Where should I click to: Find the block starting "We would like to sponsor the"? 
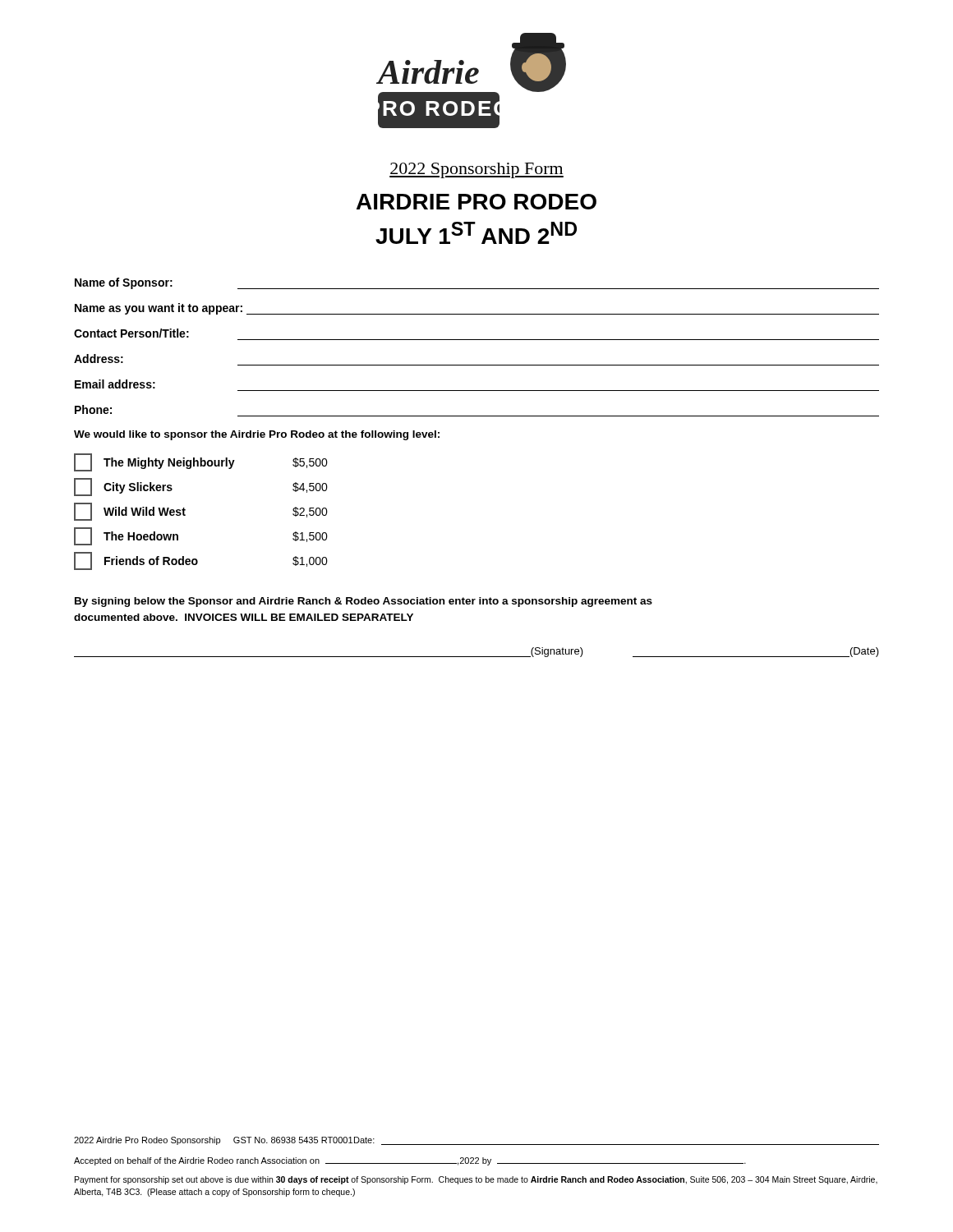coord(257,434)
